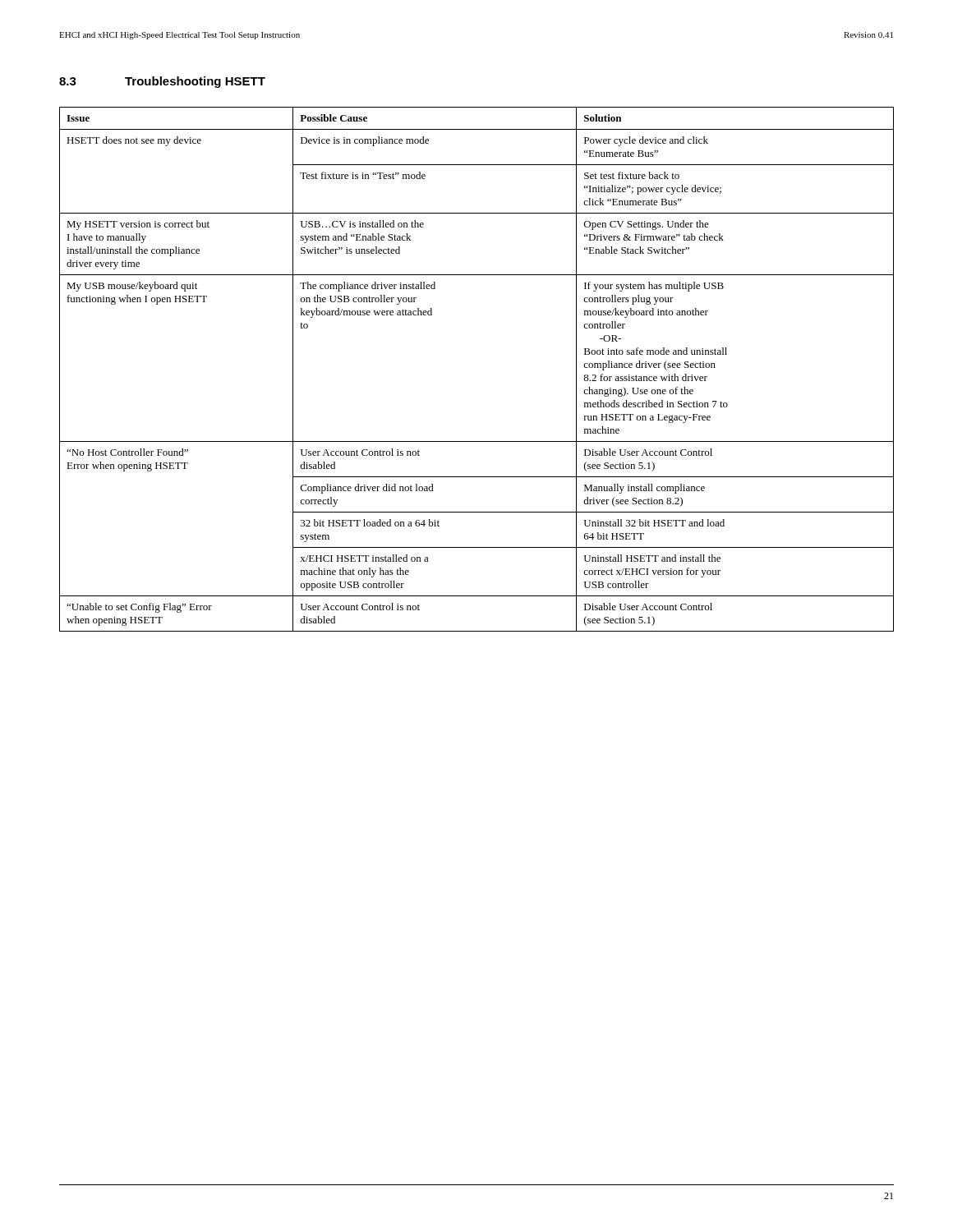Image resolution: width=953 pixels, height=1232 pixels.
Task: Locate the text block starting "8.3Troubleshooting HSETT"
Action: [x=162, y=81]
